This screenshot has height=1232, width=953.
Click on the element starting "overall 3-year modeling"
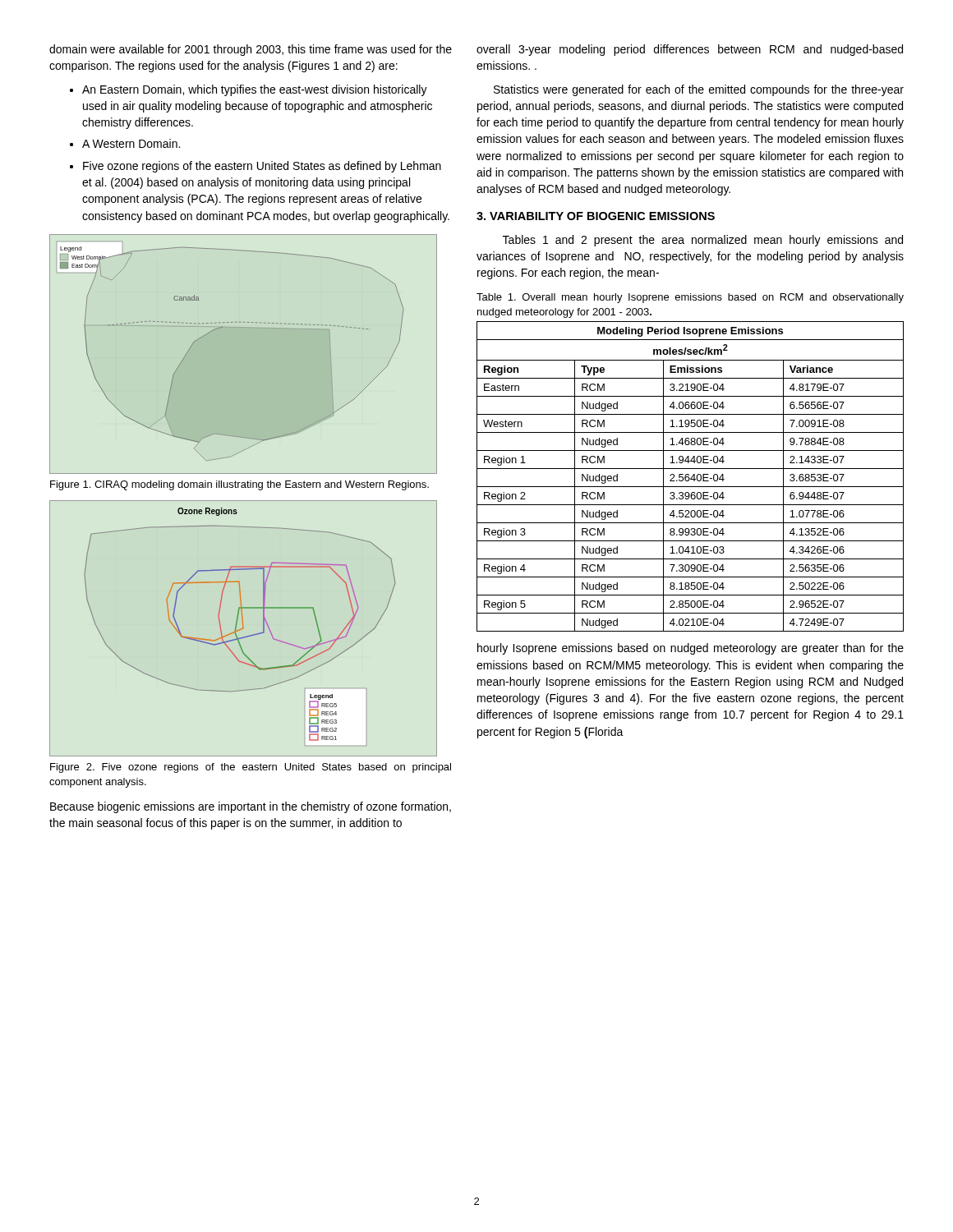tap(690, 58)
